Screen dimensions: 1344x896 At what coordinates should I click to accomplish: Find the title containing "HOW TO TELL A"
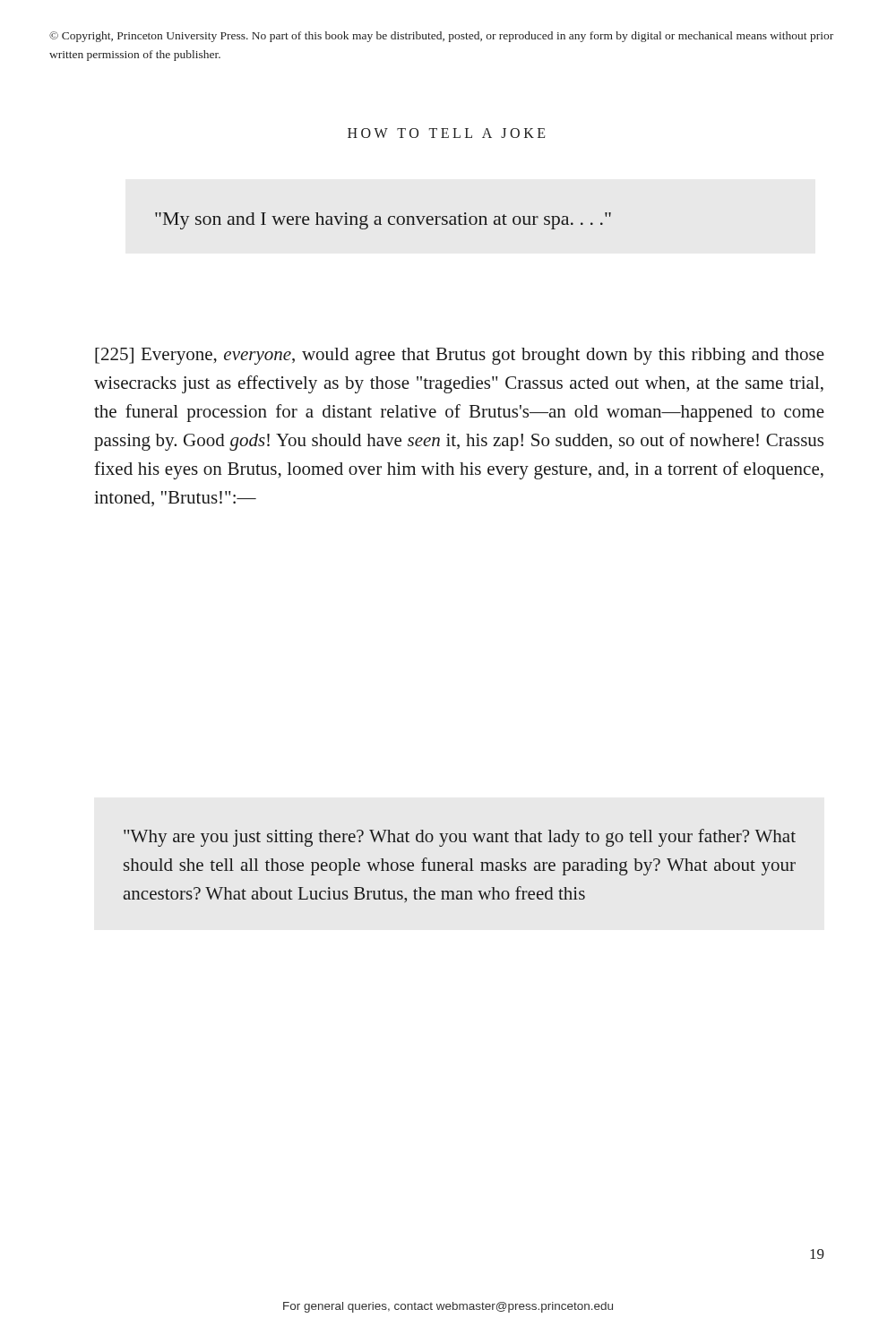[x=448, y=133]
